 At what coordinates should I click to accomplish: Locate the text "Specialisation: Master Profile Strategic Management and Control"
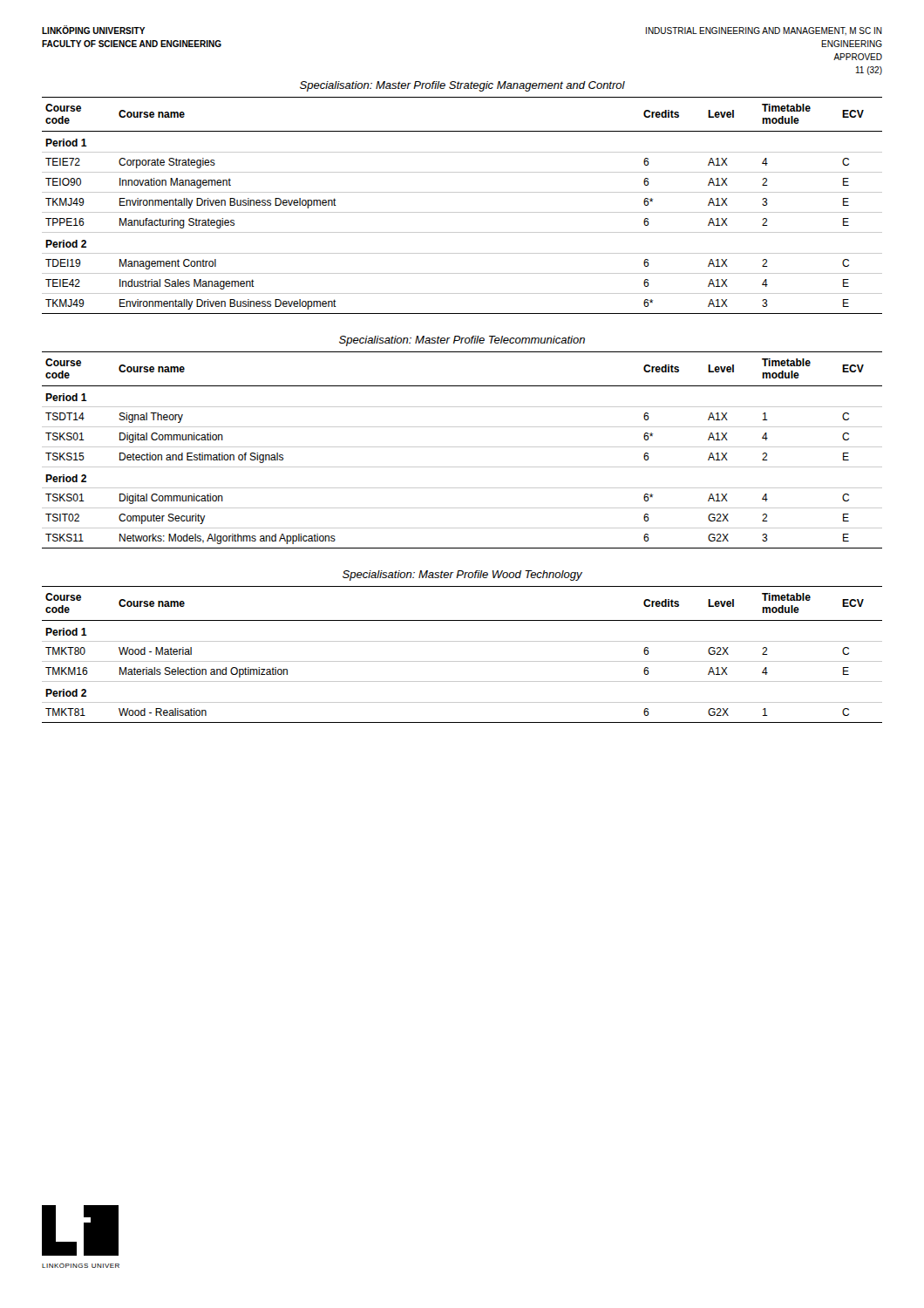pyautogui.click(x=462, y=85)
